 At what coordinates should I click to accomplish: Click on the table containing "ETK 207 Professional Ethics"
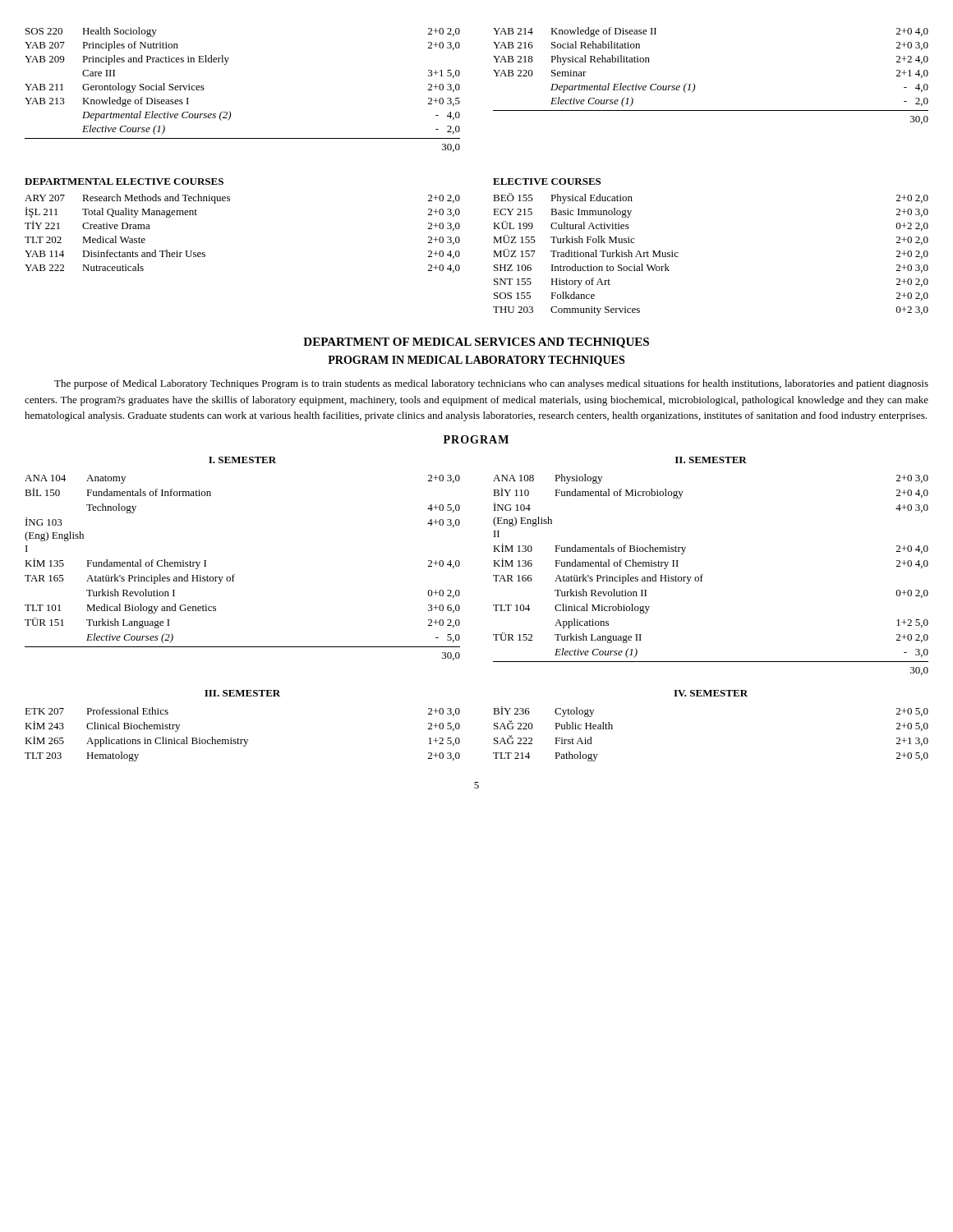click(x=242, y=733)
